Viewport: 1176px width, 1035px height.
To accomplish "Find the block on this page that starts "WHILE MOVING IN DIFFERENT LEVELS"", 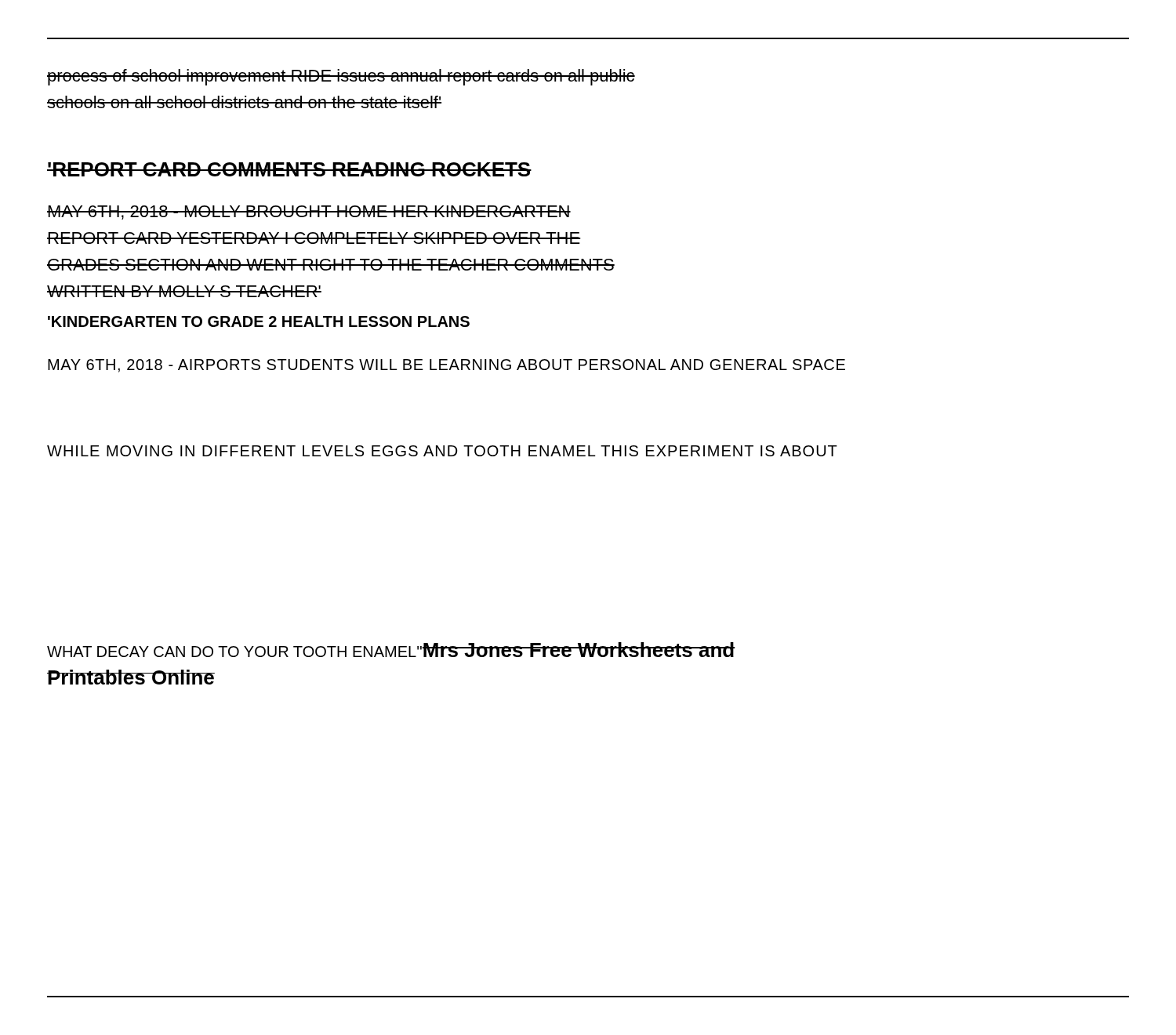I will [443, 451].
